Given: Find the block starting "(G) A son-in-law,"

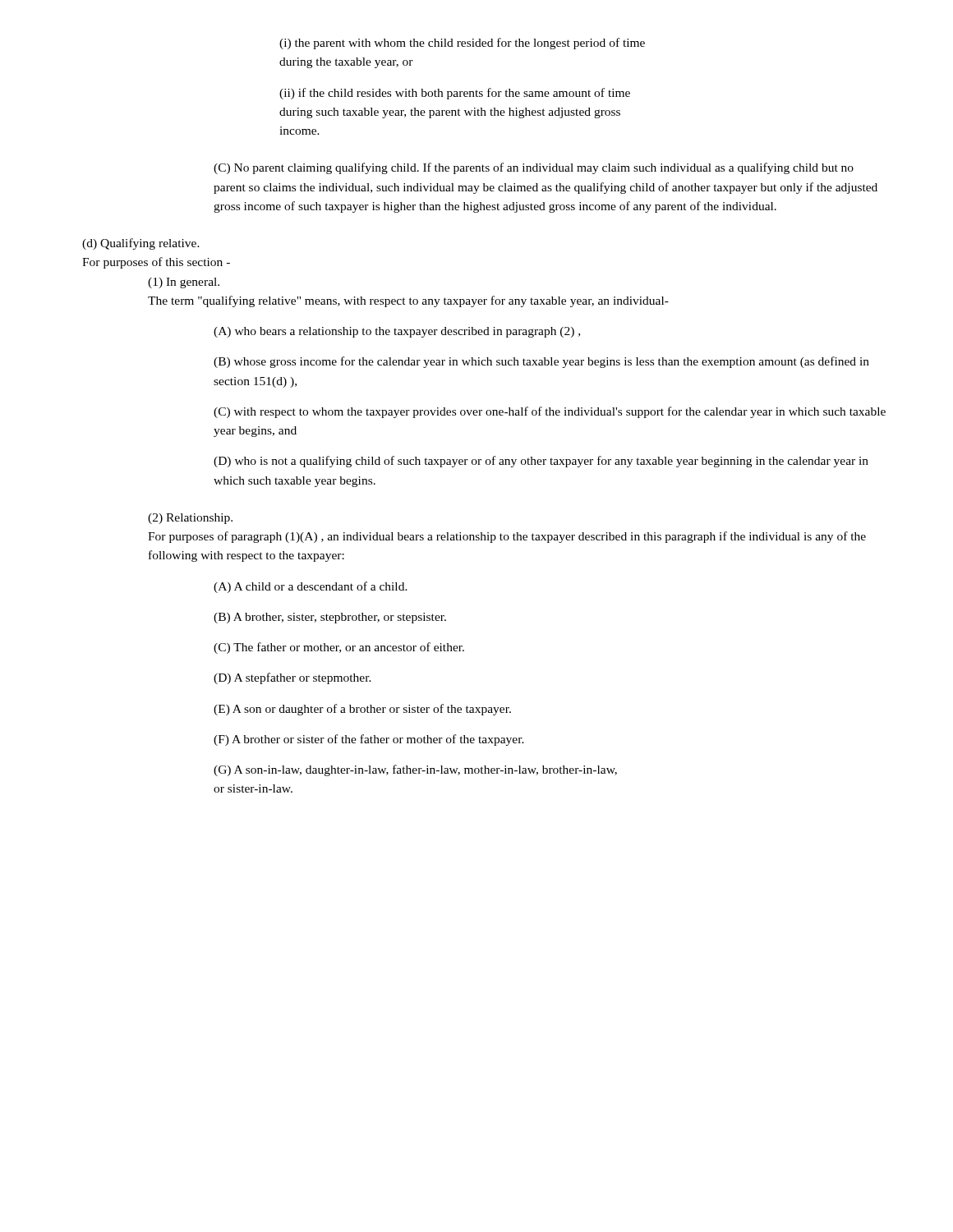Looking at the screenshot, I should [550, 779].
